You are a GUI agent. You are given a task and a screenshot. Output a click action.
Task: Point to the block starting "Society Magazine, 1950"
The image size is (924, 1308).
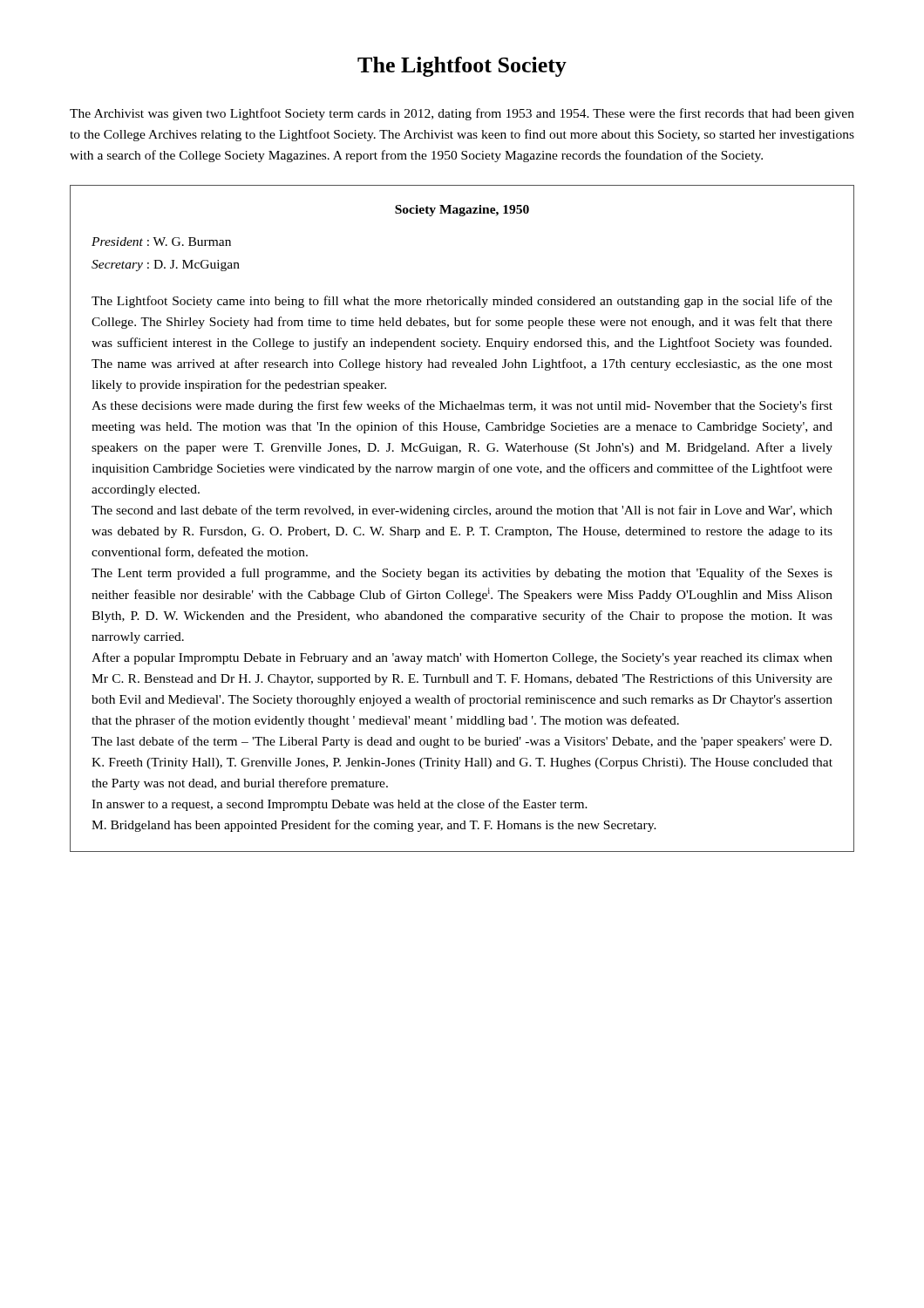pos(462,209)
